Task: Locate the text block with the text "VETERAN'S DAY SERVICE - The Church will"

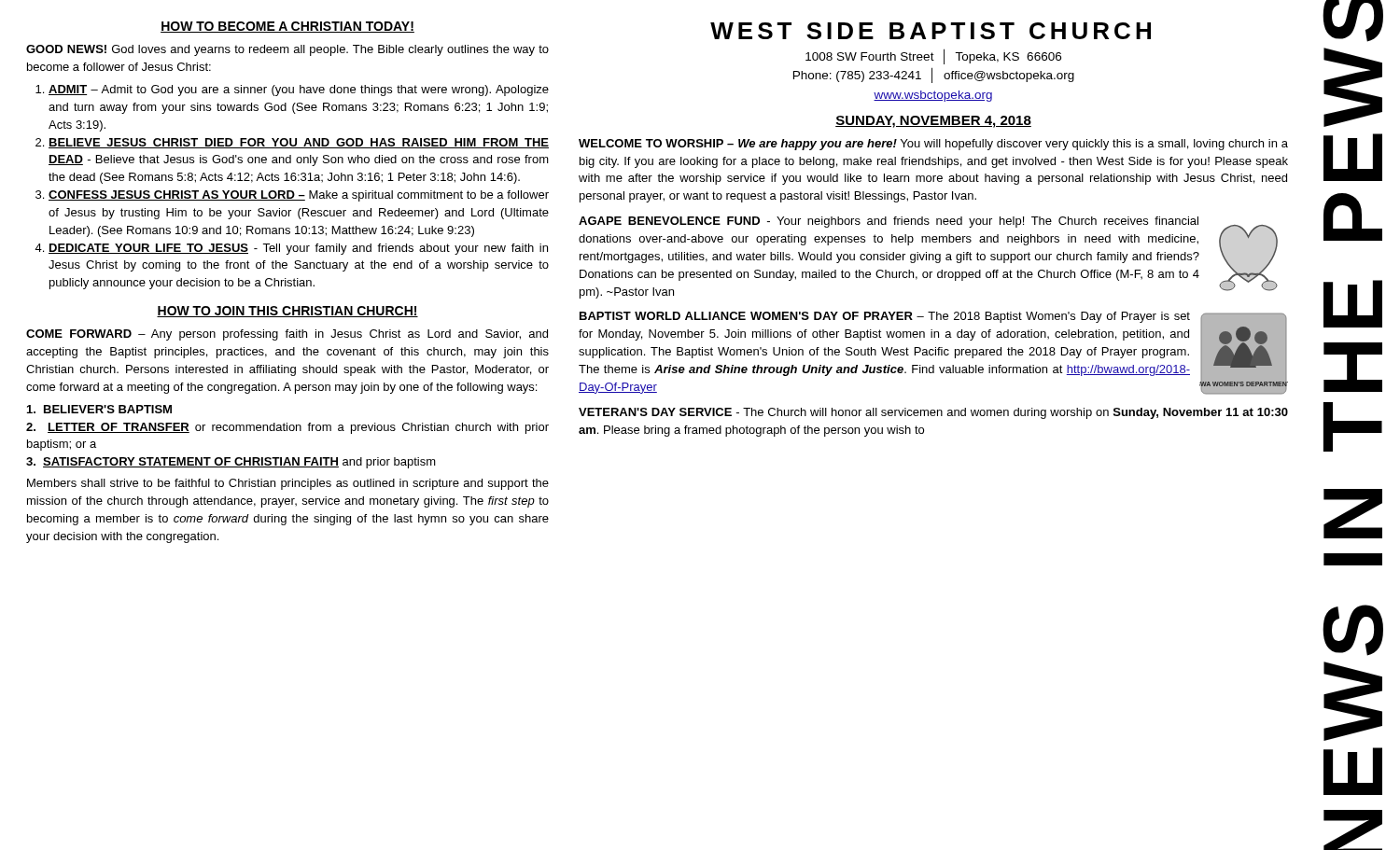Action: 933,422
